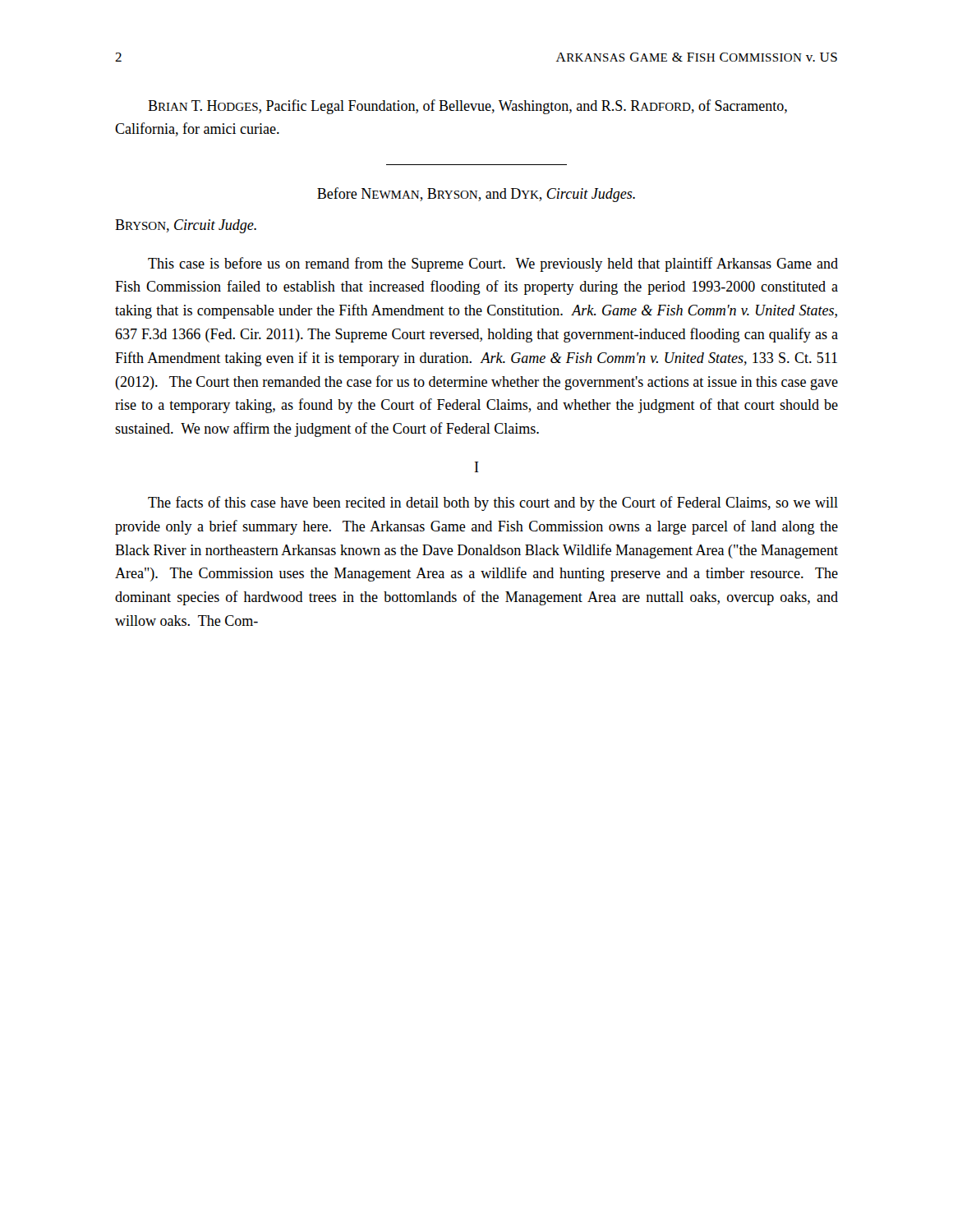Locate the text block with the text "The facts of this case have"
953x1232 pixels.
tap(476, 562)
